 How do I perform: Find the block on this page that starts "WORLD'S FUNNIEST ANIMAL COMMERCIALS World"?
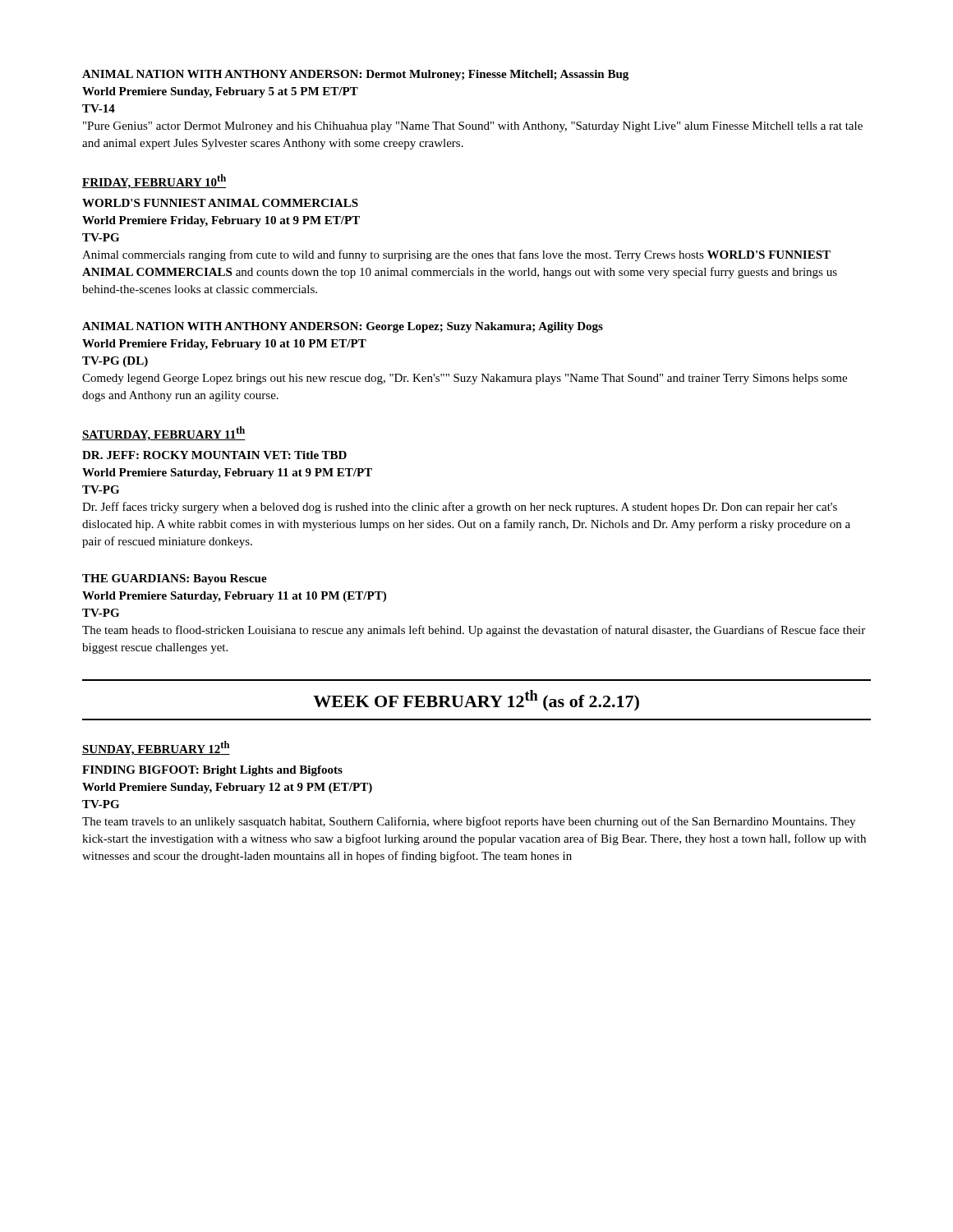coord(476,246)
